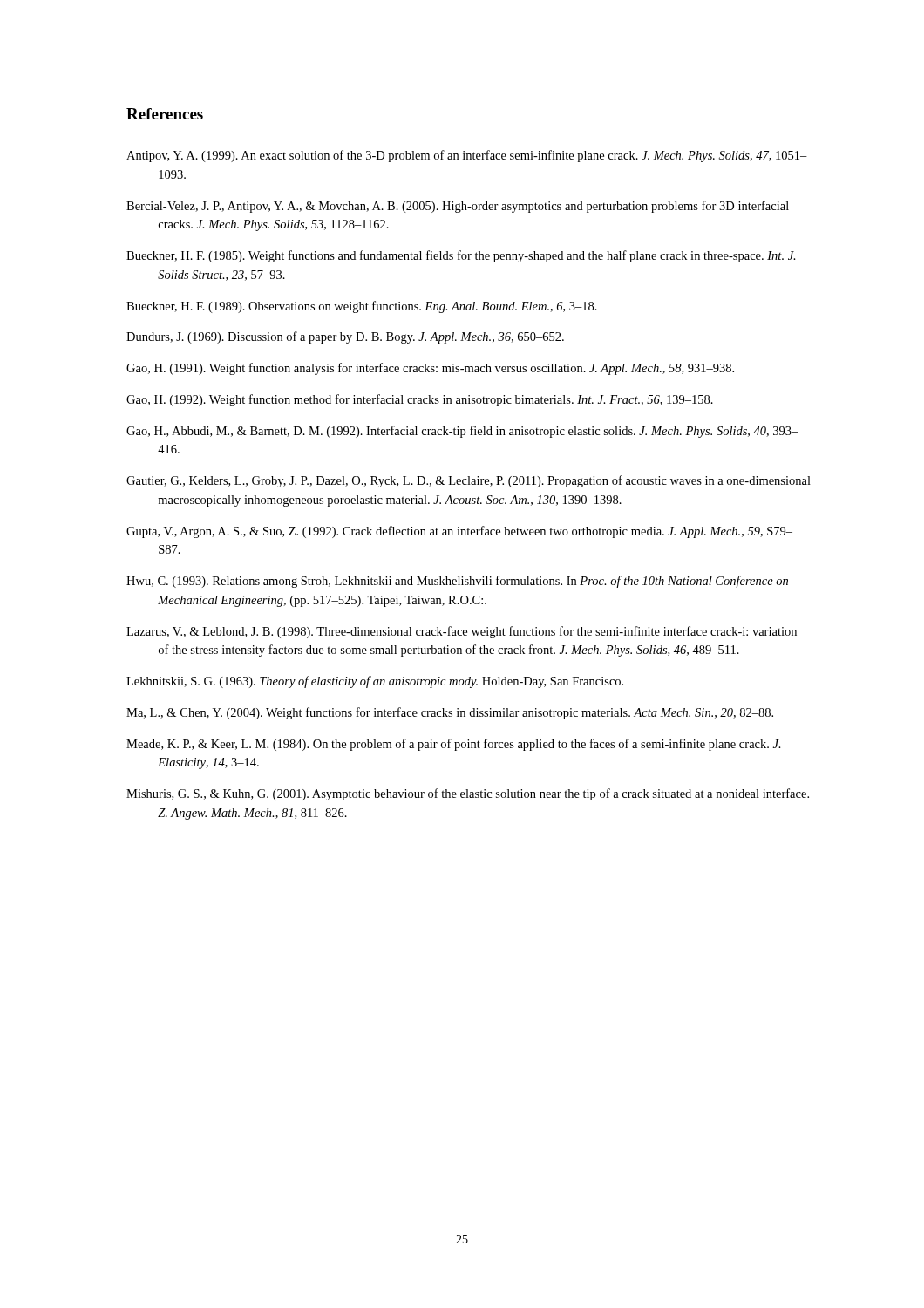
Task: Locate the list item that says "Gautier, G., Kelders, L., Groby,"
Action: pyautogui.click(x=469, y=490)
